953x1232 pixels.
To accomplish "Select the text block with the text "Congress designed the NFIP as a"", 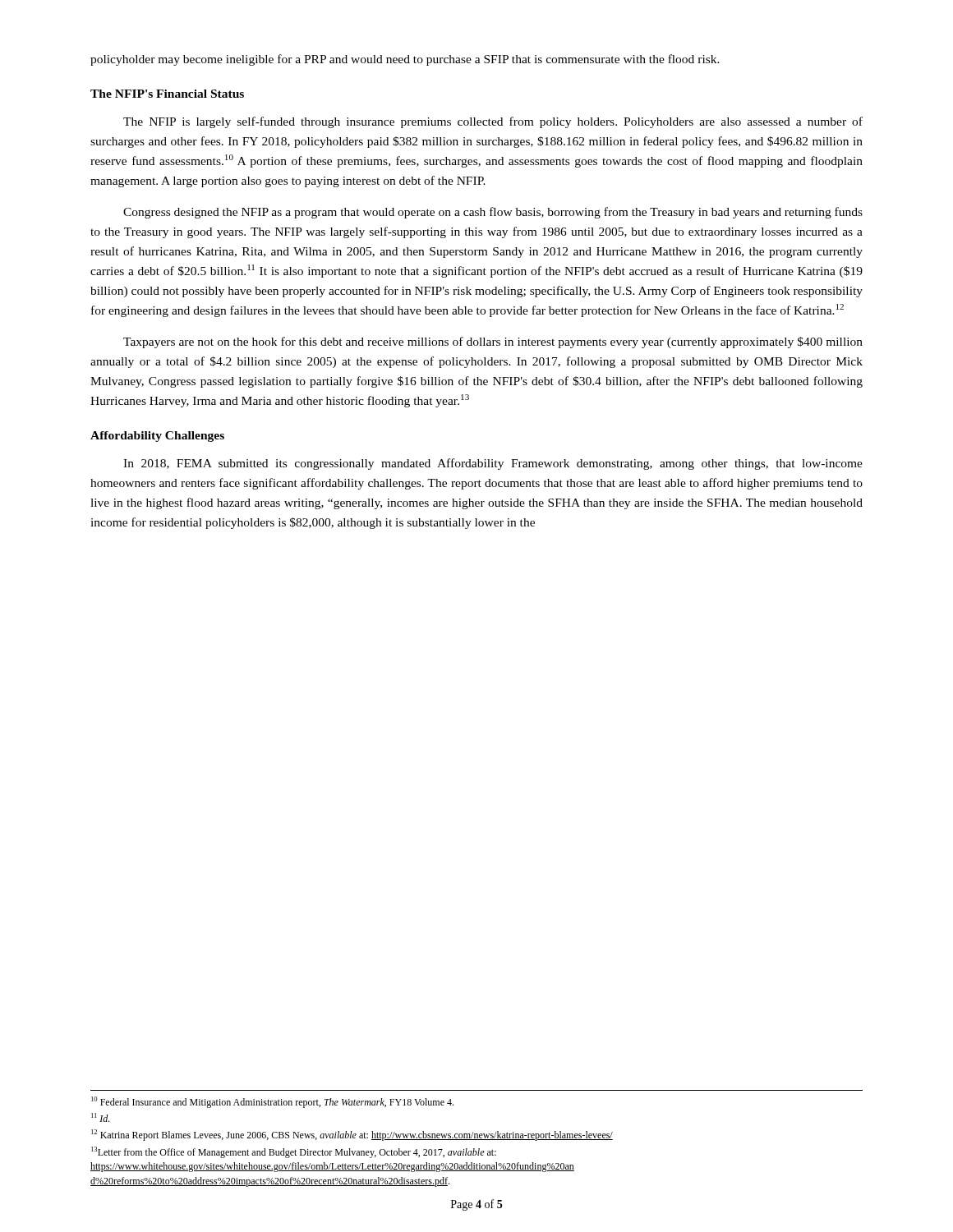I will pyautogui.click(x=476, y=261).
